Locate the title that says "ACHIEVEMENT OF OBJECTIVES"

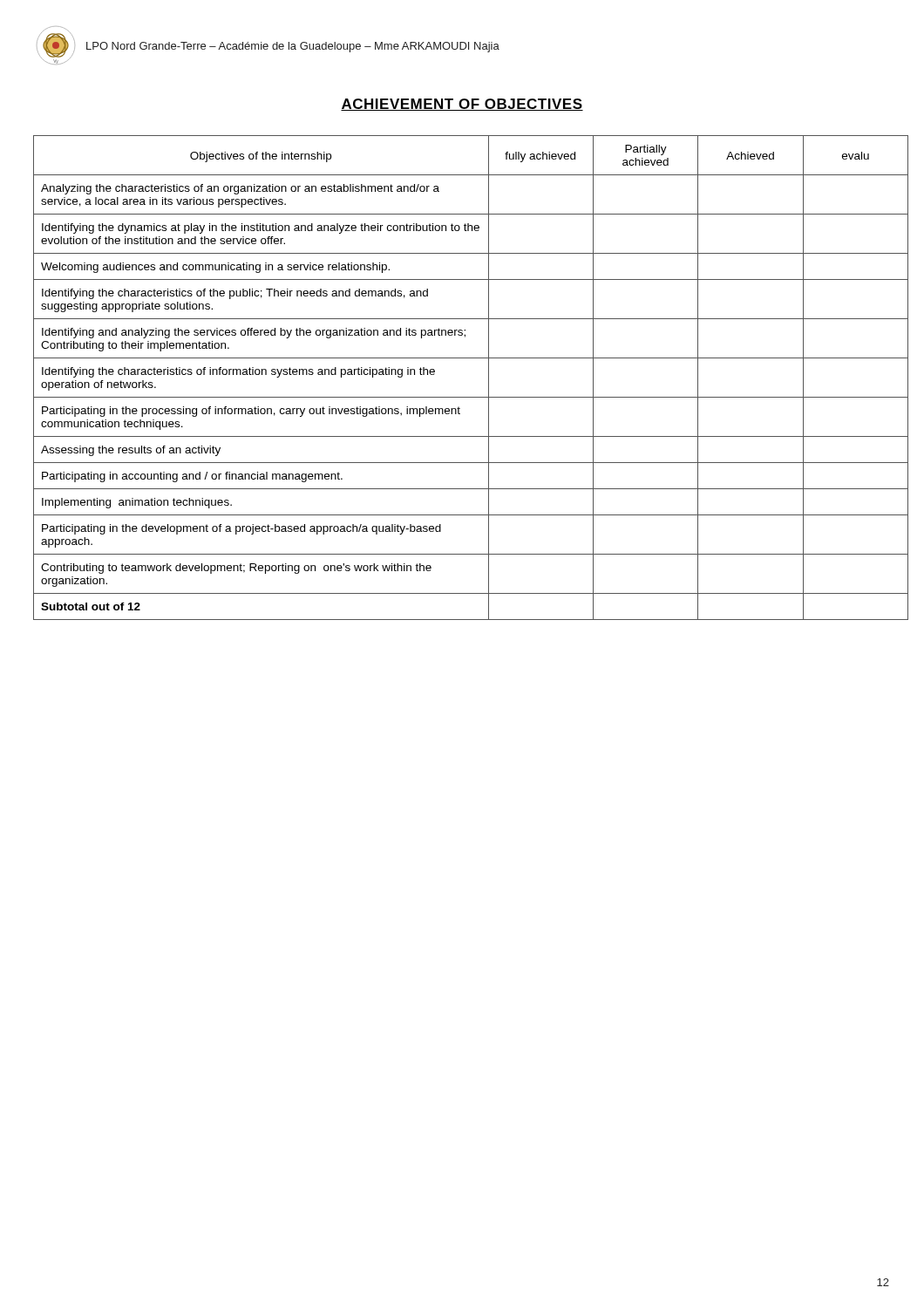pyautogui.click(x=462, y=104)
